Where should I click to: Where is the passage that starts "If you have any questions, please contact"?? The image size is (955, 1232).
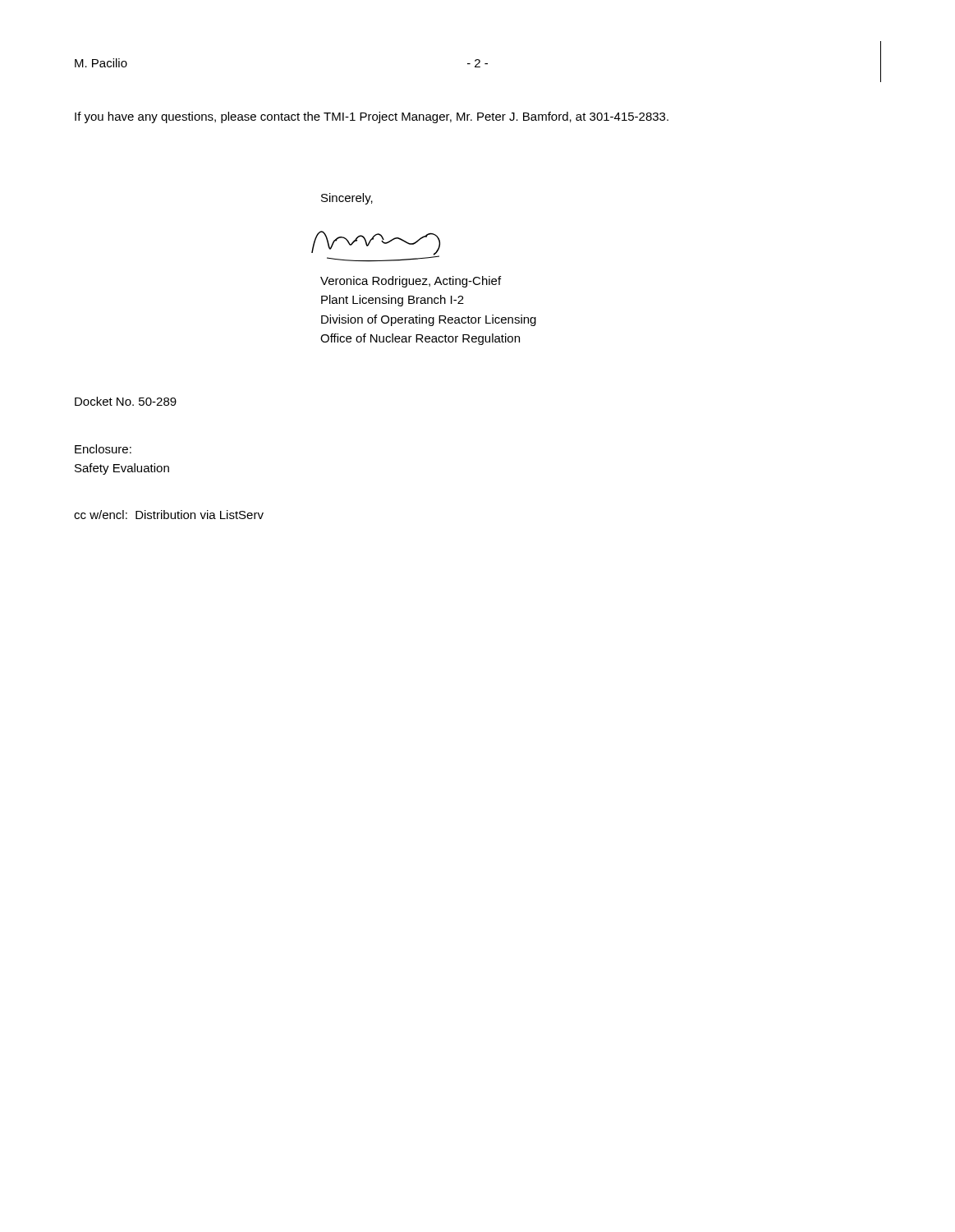[x=372, y=116]
